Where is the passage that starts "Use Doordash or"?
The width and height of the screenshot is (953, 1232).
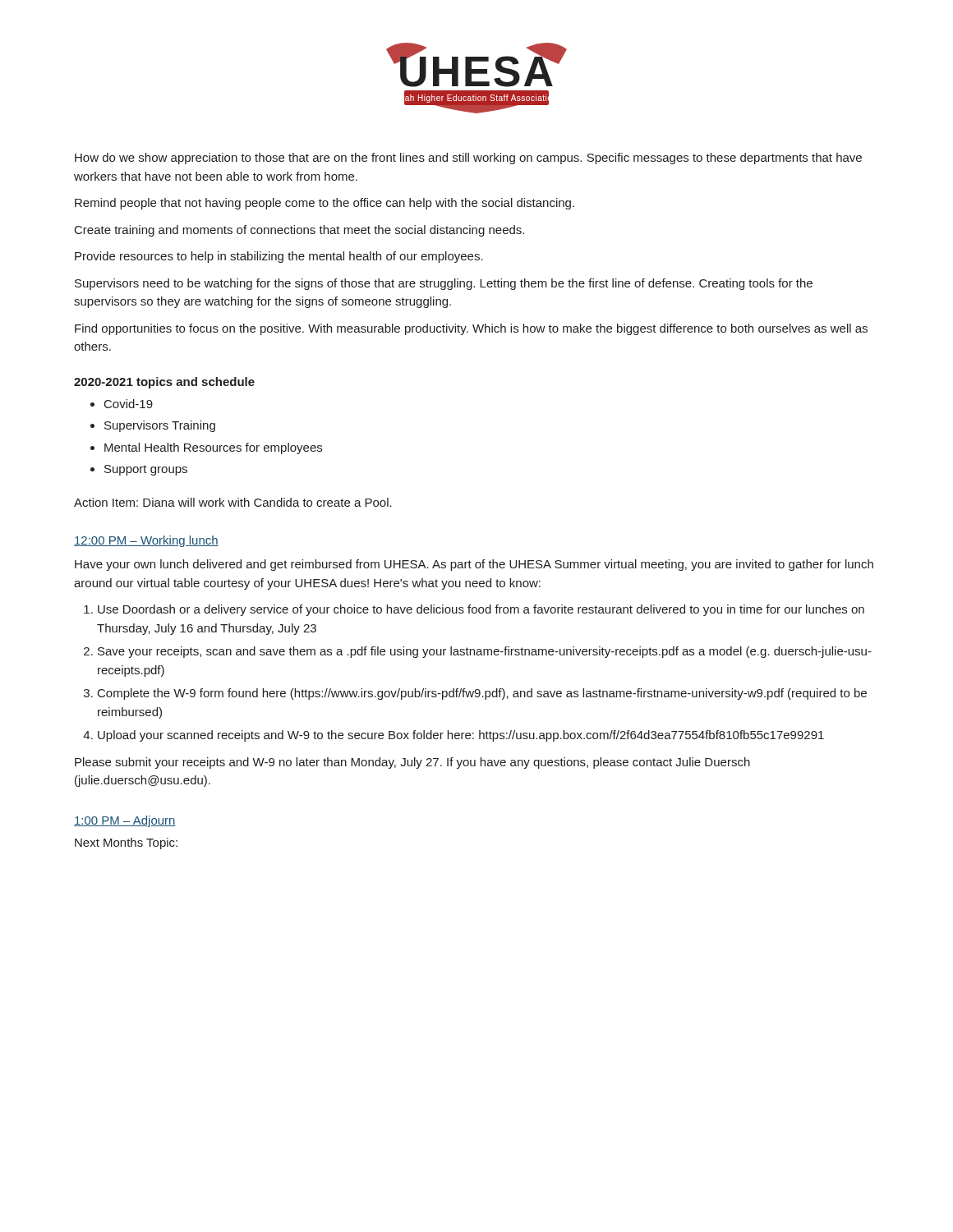tap(481, 618)
